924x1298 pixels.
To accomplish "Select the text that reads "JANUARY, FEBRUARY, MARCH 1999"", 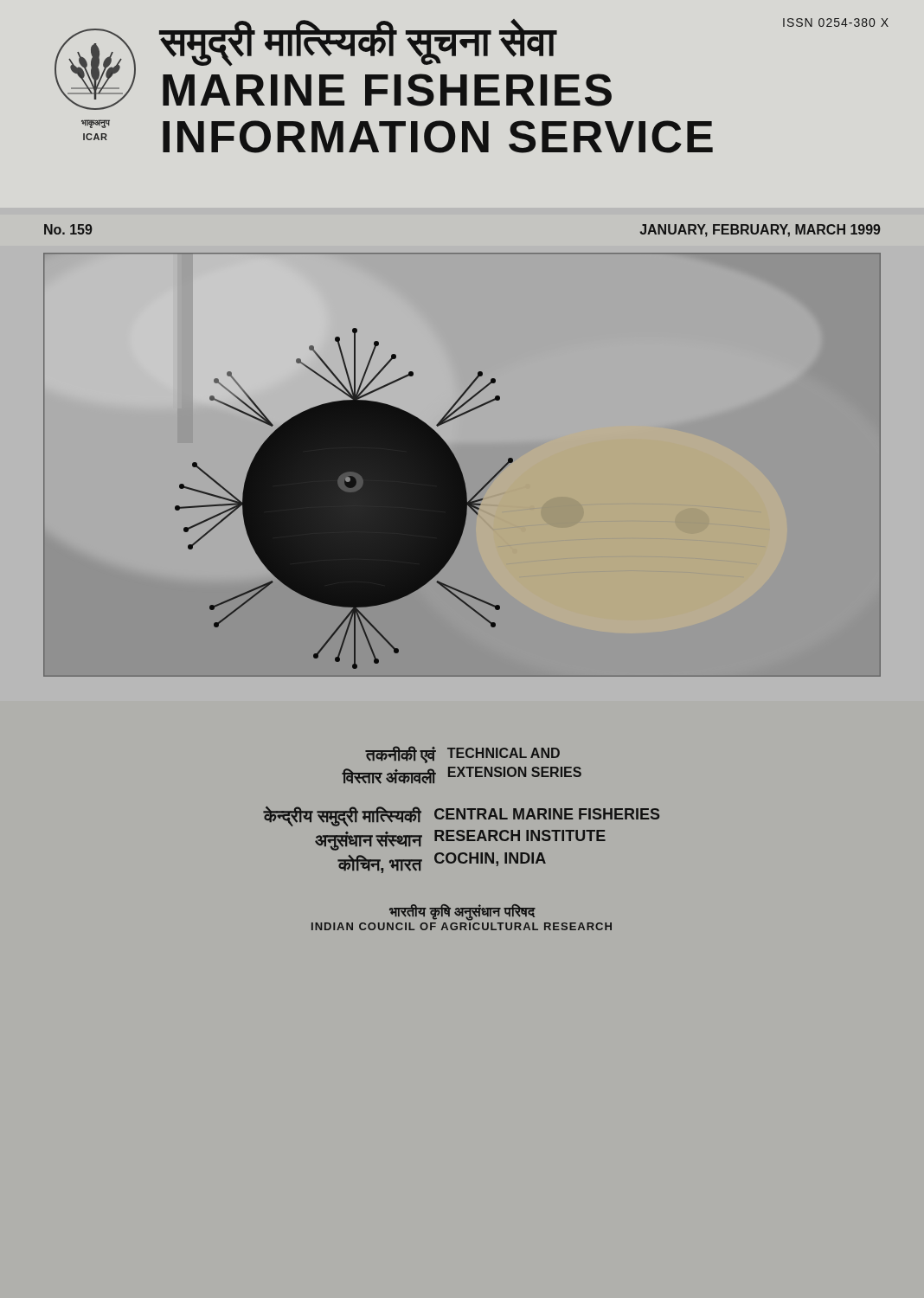I will (x=760, y=230).
